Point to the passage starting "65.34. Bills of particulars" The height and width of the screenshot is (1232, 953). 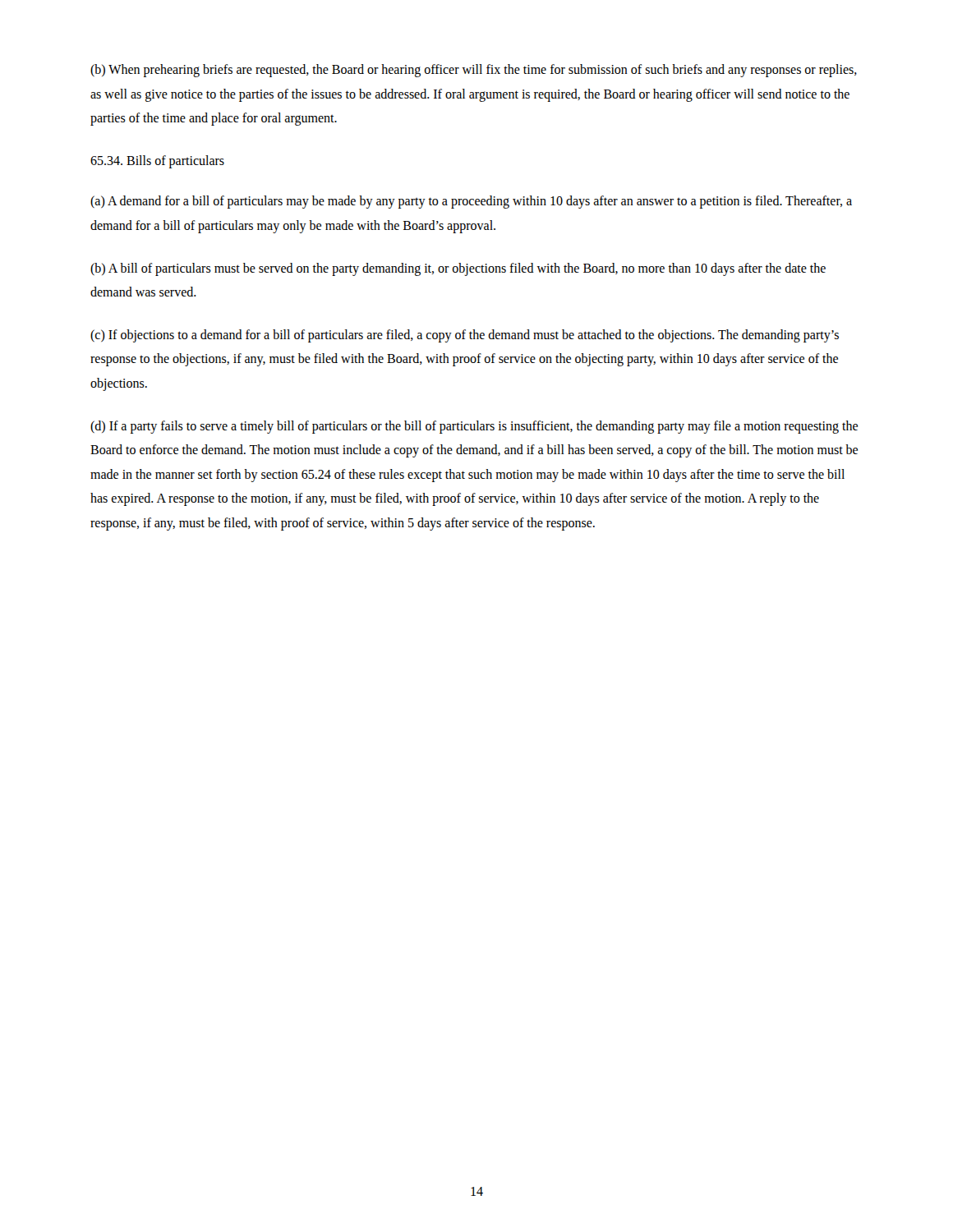click(x=157, y=160)
